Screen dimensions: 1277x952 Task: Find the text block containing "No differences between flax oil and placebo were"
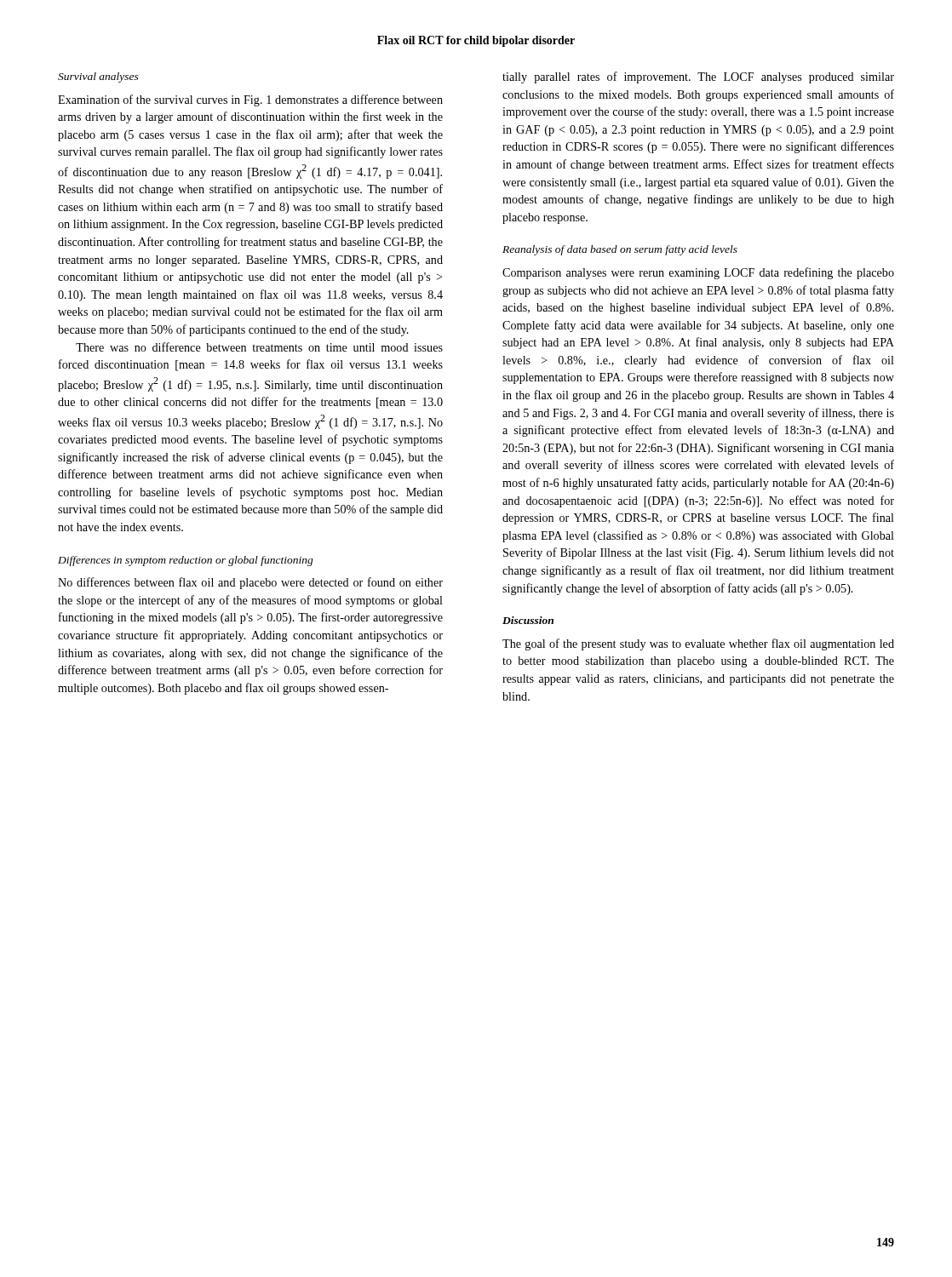(x=250, y=635)
